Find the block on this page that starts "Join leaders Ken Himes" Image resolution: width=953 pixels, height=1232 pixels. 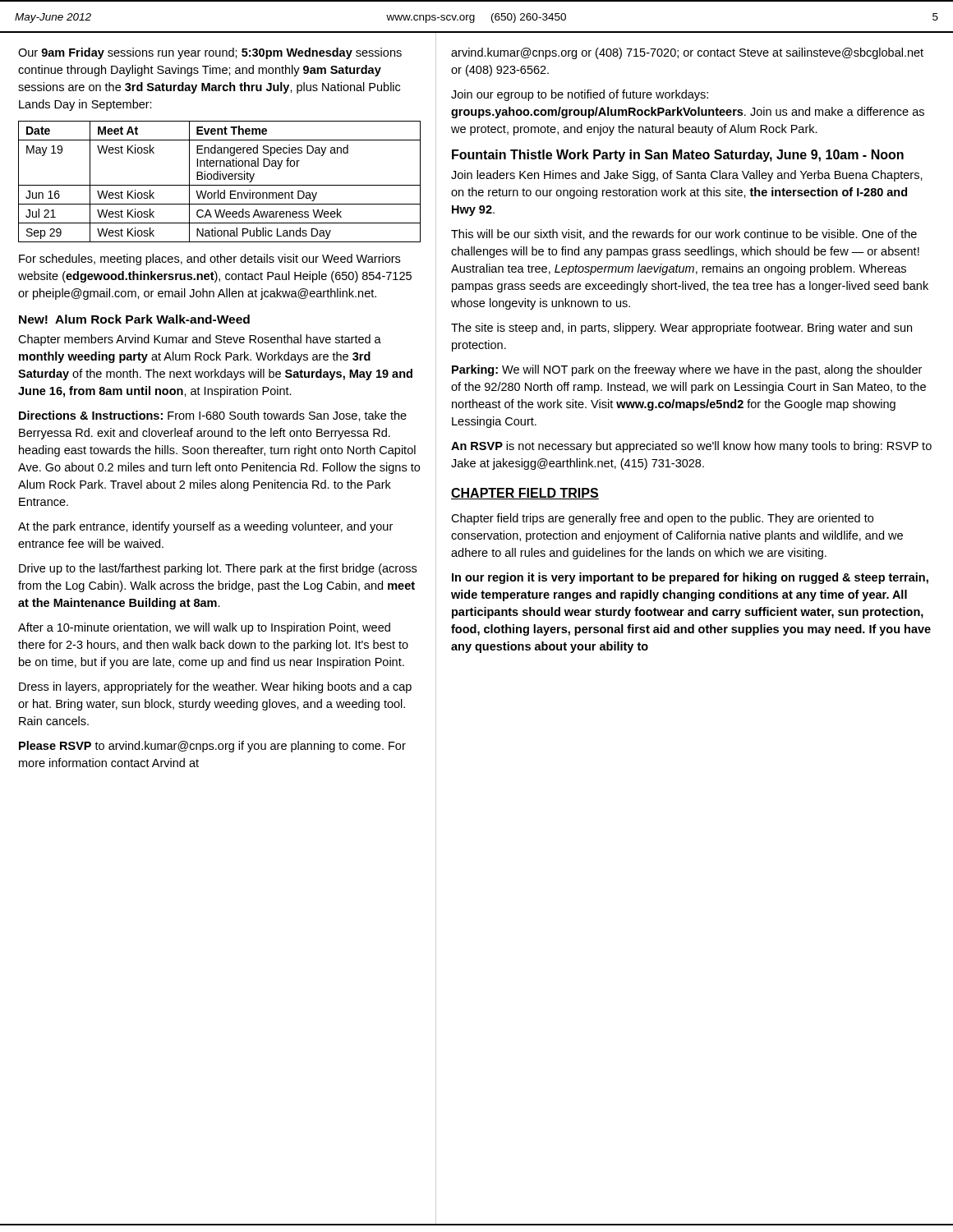coord(693,193)
